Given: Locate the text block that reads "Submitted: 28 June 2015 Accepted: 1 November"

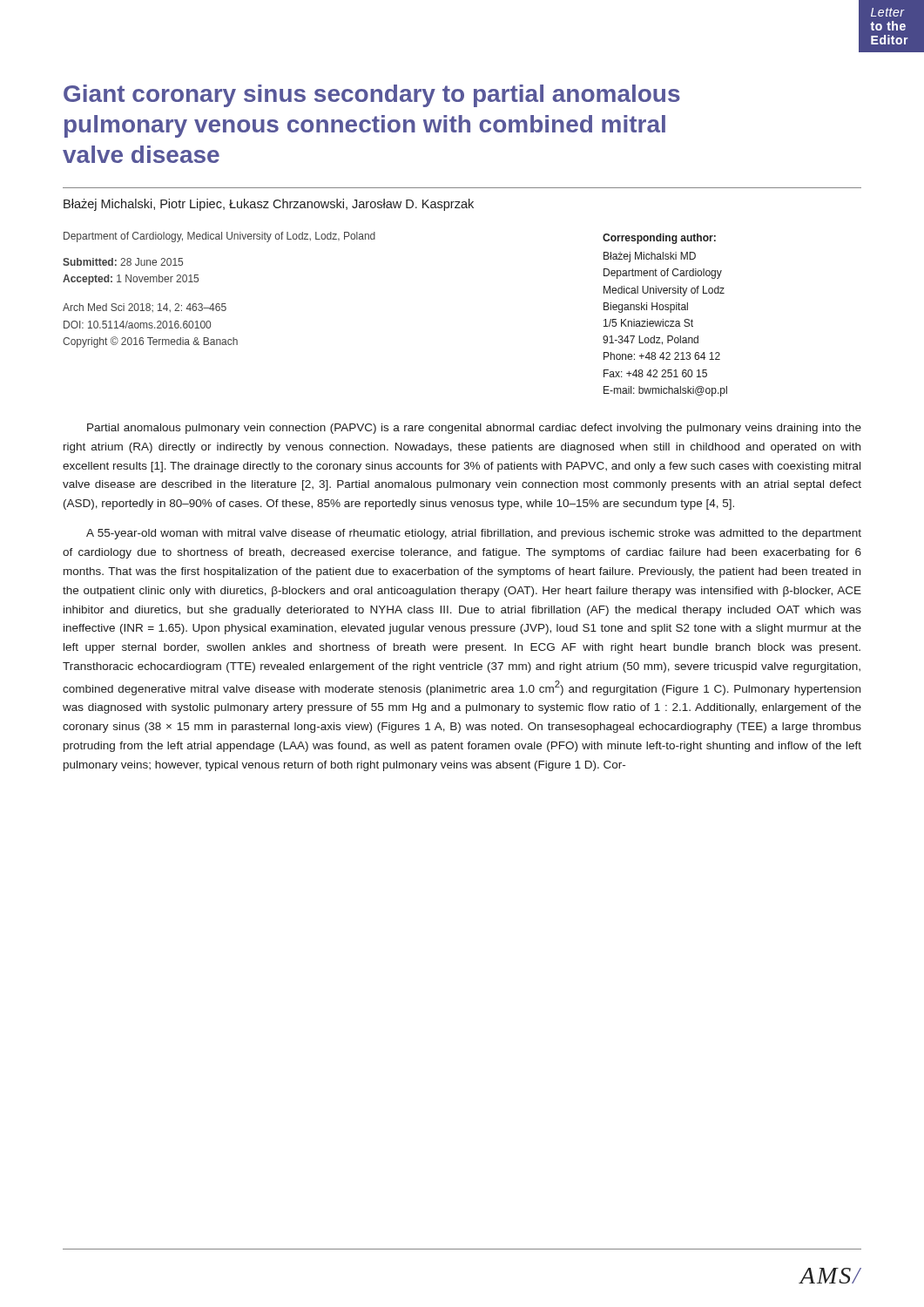Looking at the screenshot, I should 131,271.
